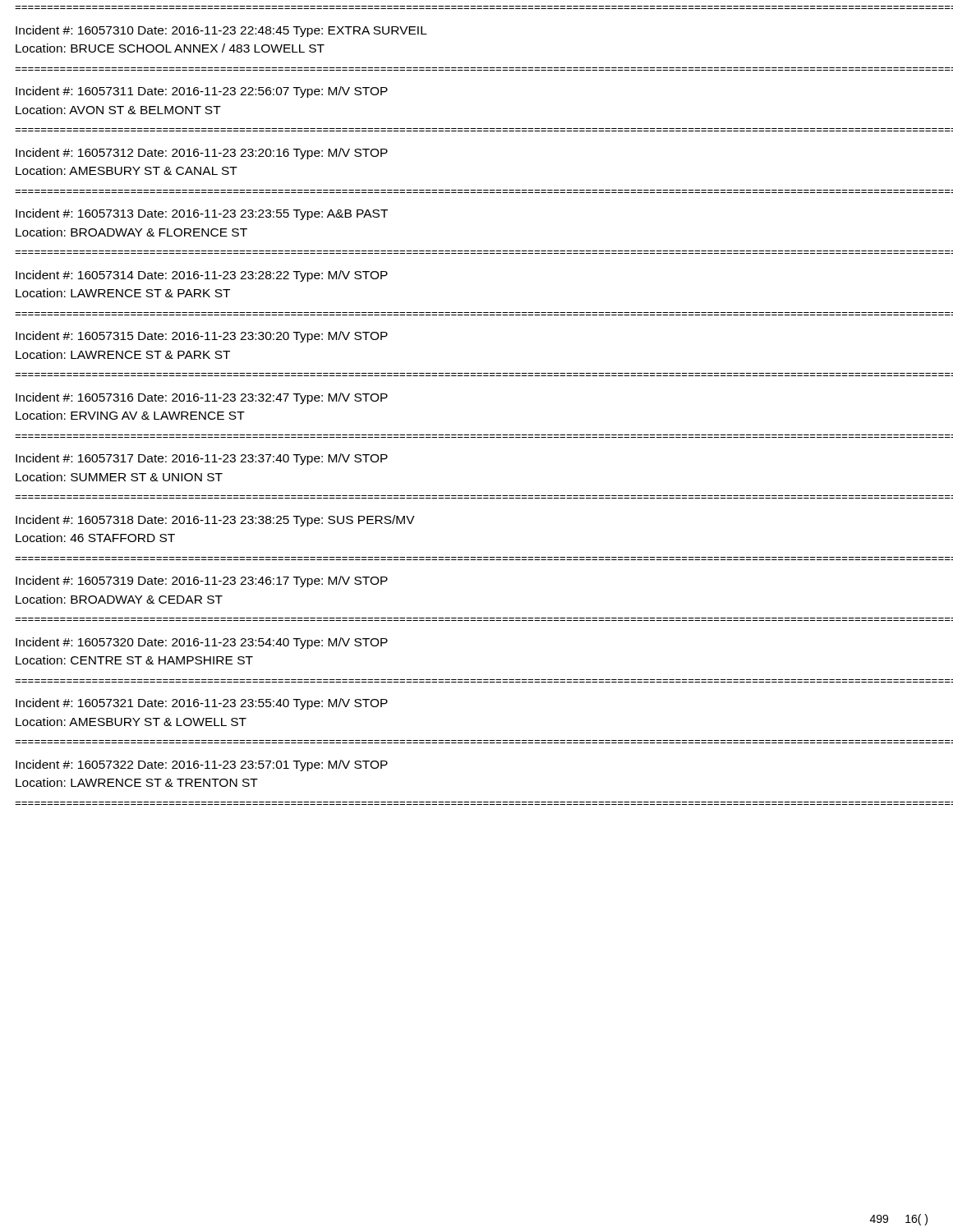Screen dimensions: 1232x953
Task: Navigate to the passage starting "Incident #: 16057314"
Action: pos(202,276)
